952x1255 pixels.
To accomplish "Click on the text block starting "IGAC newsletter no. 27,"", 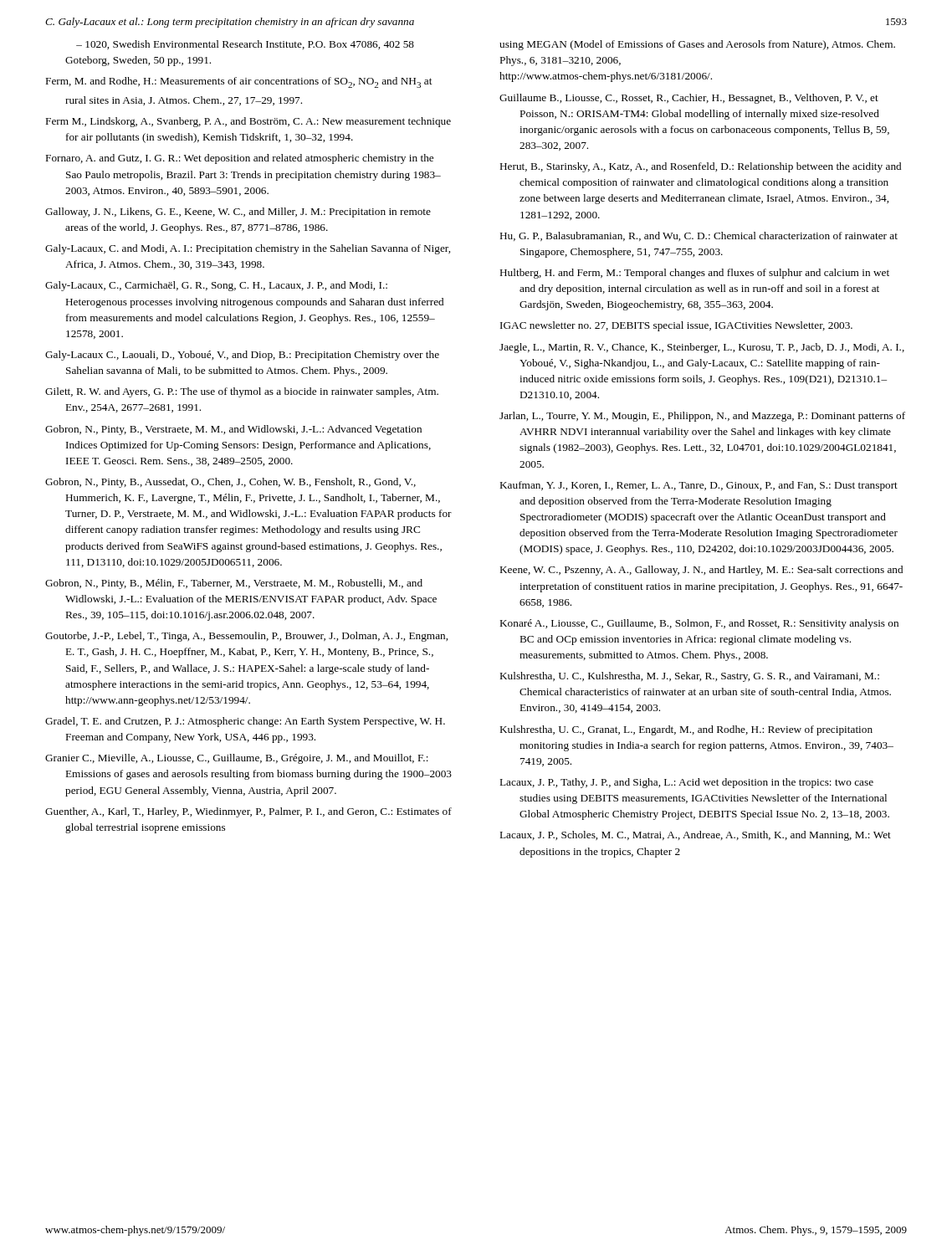I will coord(676,325).
